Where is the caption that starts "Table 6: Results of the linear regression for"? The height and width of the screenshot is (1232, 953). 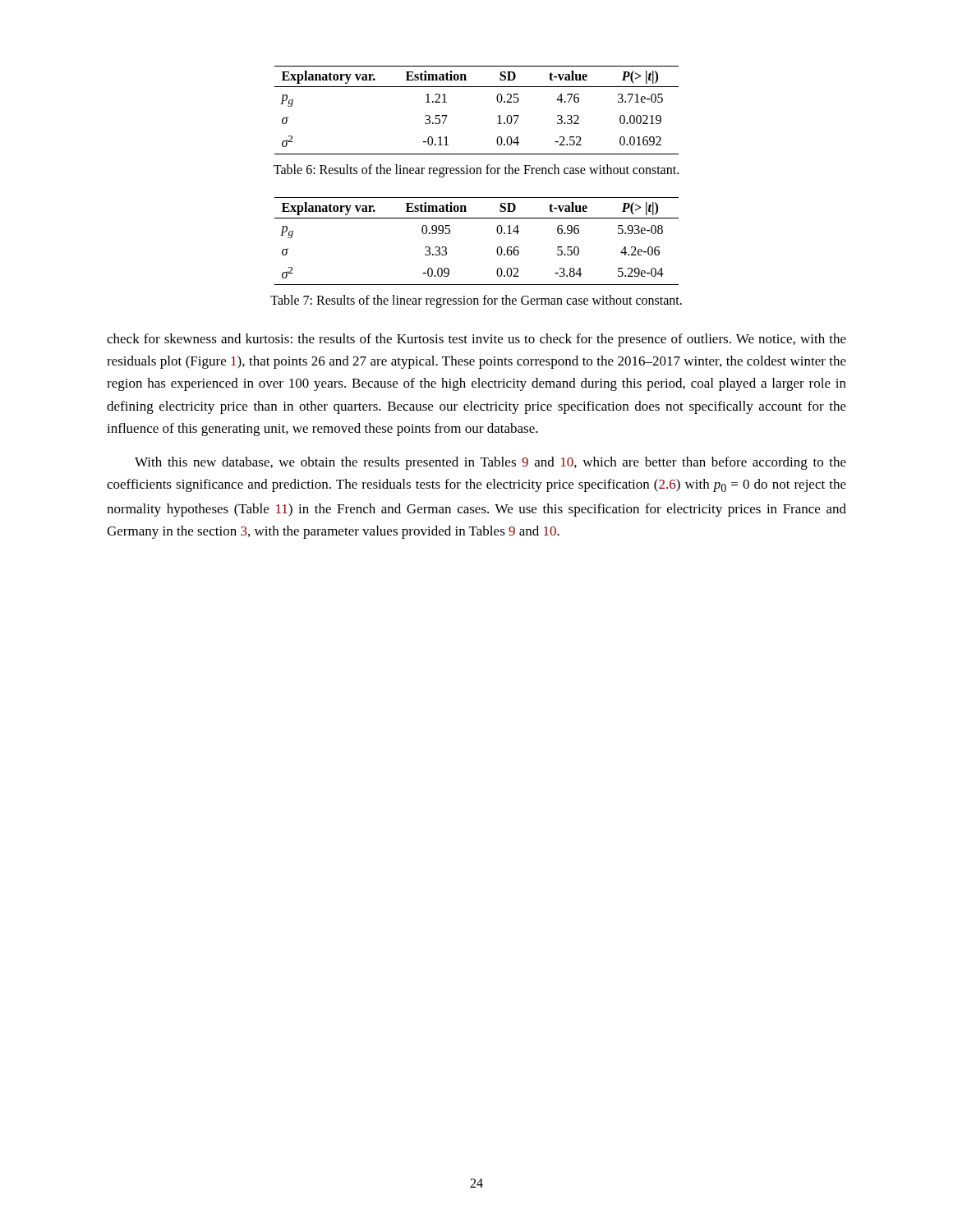(x=476, y=169)
